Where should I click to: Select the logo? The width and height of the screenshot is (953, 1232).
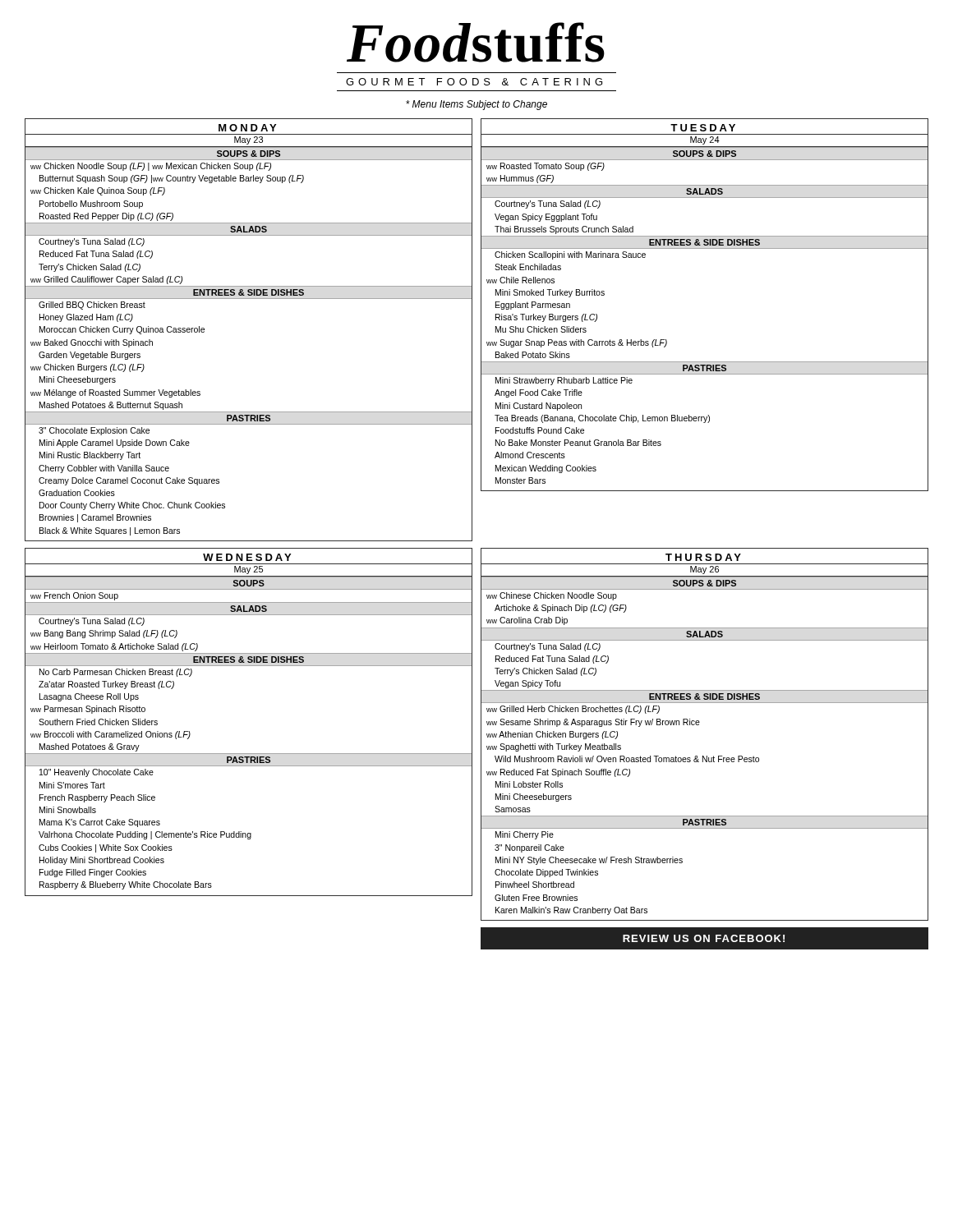coord(476,46)
